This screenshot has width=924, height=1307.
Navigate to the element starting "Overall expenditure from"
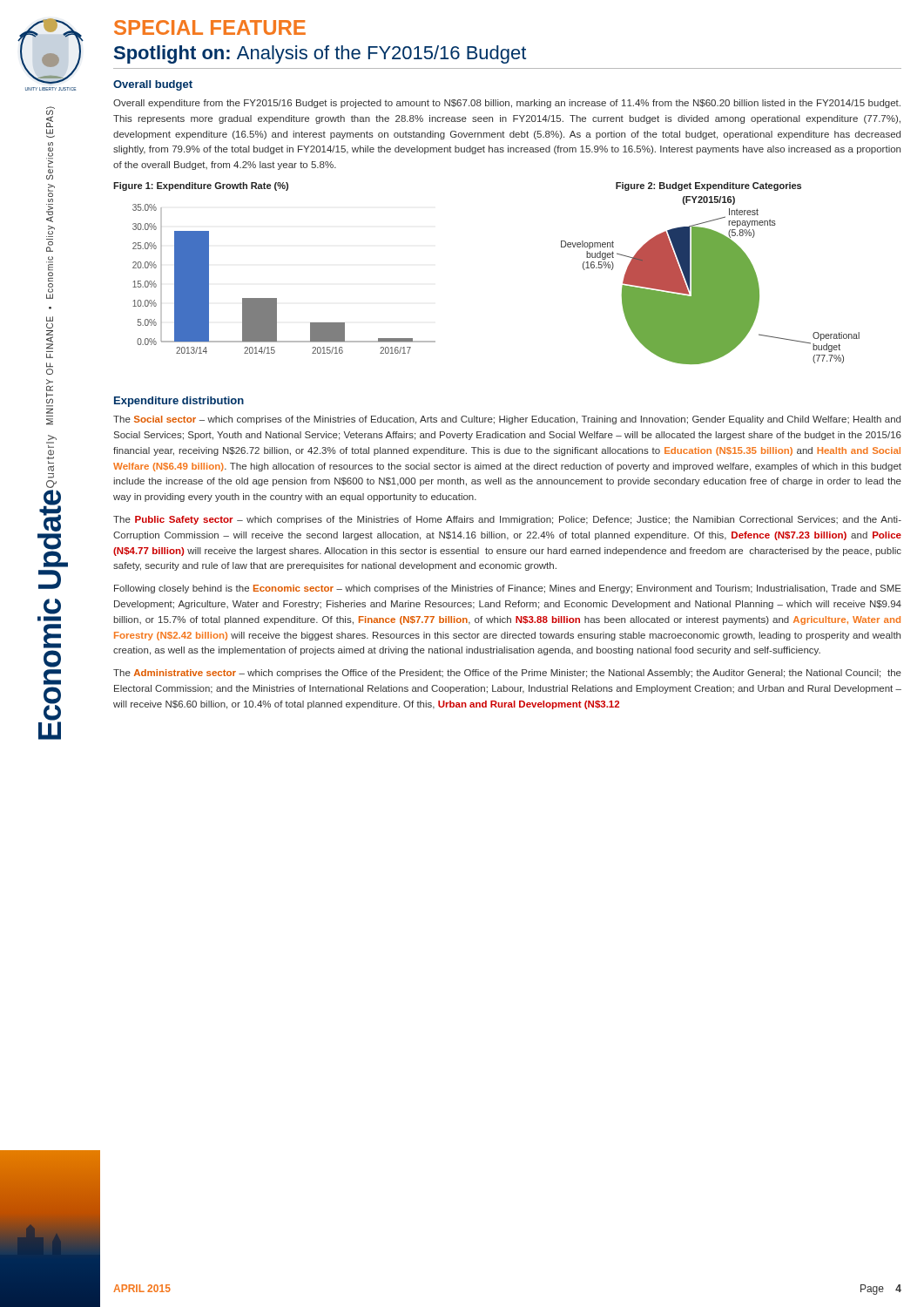(x=507, y=134)
